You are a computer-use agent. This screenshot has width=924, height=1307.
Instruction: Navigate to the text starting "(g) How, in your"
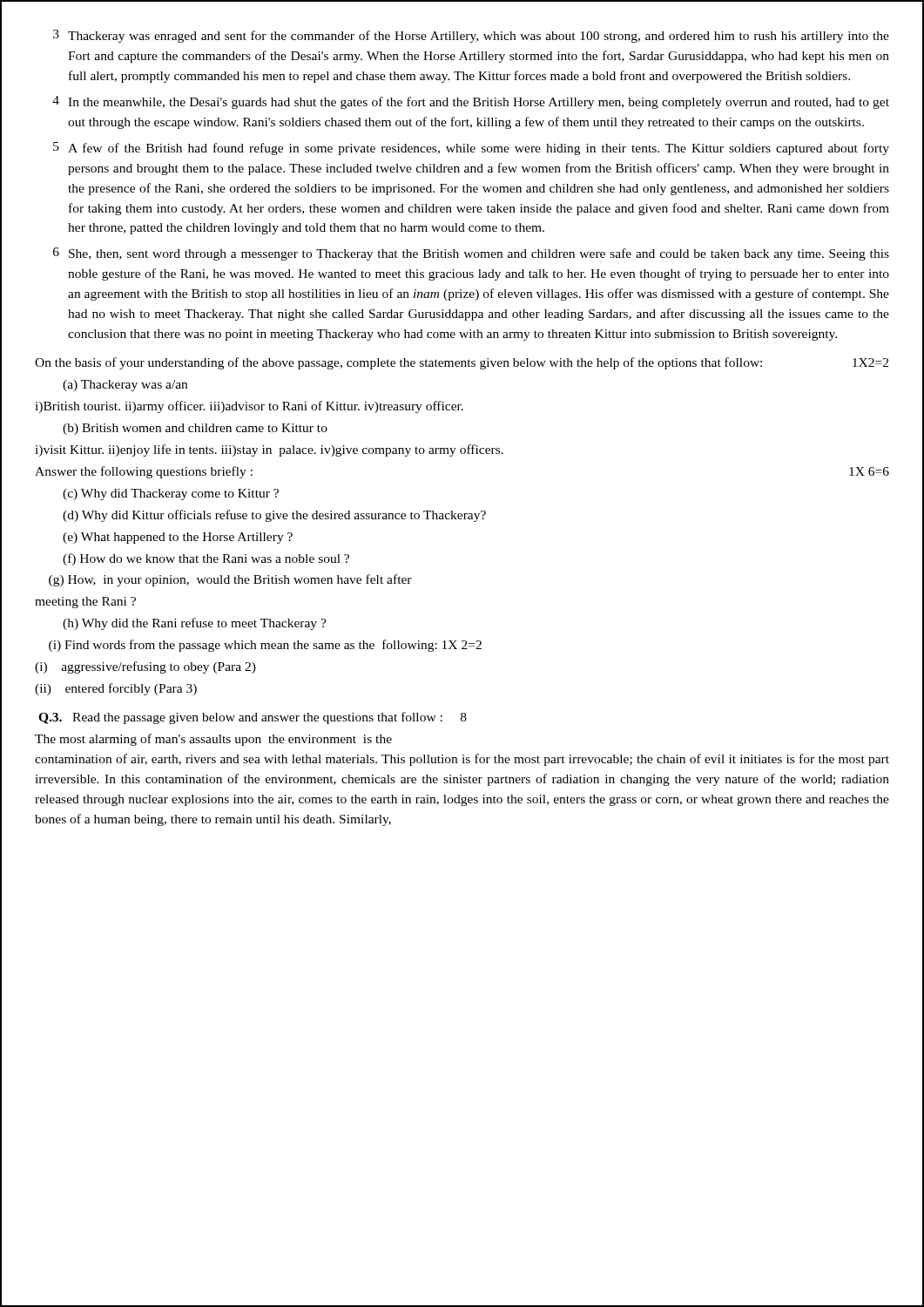223,579
